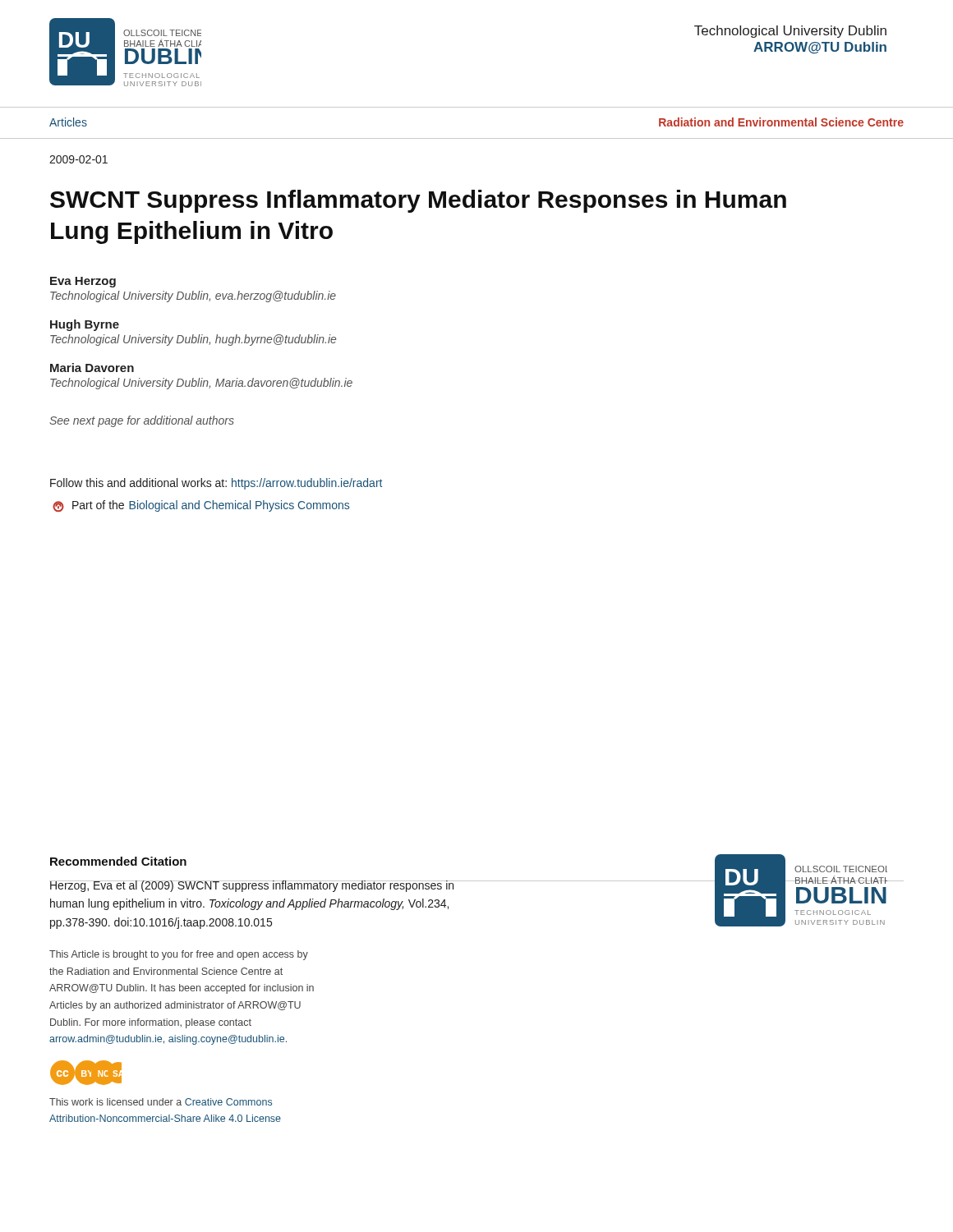
Task: Locate the text block containing "This work is licensed under a Creative Commons"
Action: [x=165, y=1110]
